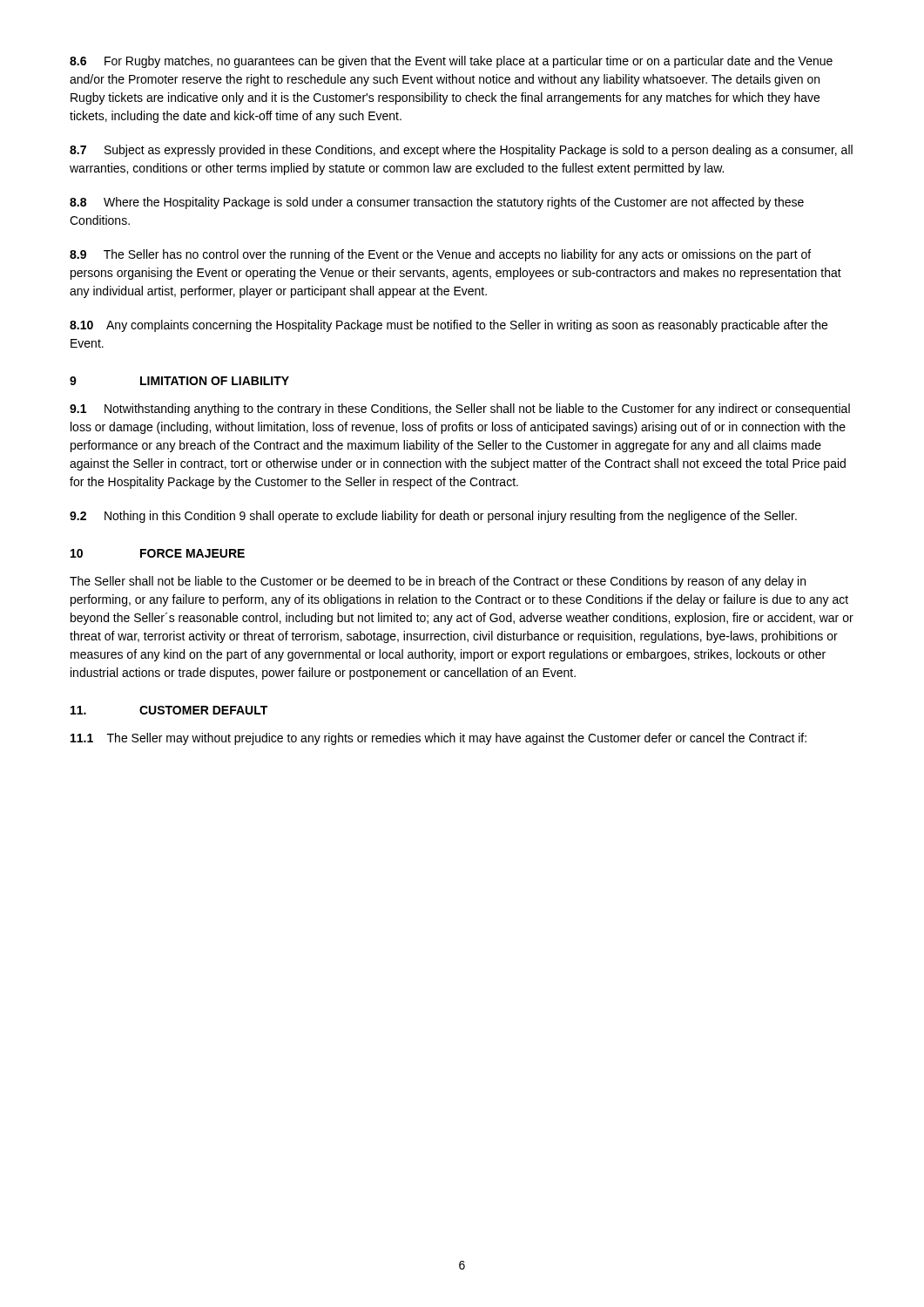Click on the section header with the text "10 FORCE MAJEURE"
924x1307 pixels.
(x=157, y=553)
